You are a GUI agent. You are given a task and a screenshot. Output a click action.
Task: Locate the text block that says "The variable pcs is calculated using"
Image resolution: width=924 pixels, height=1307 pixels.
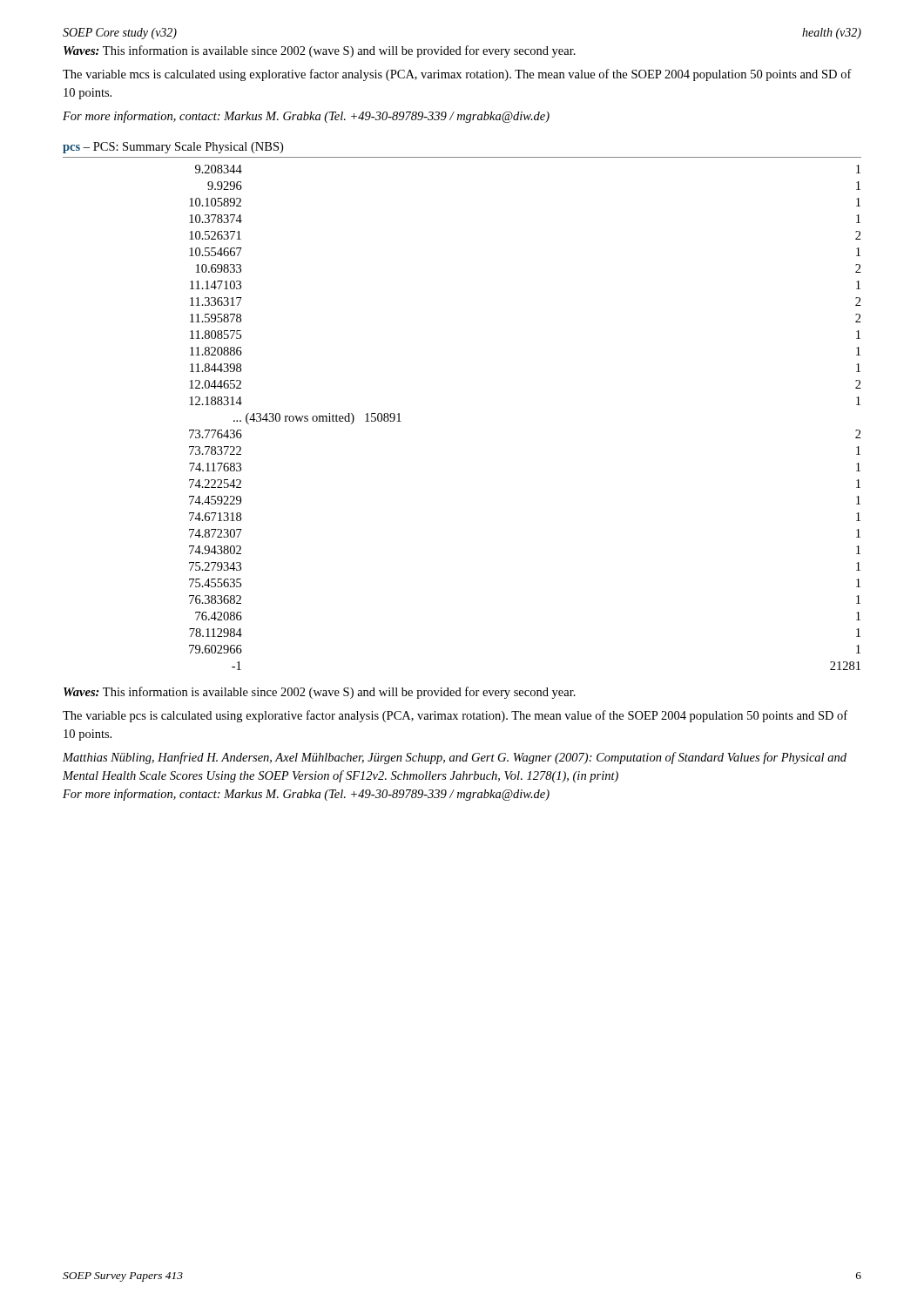(x=455, y=725)
